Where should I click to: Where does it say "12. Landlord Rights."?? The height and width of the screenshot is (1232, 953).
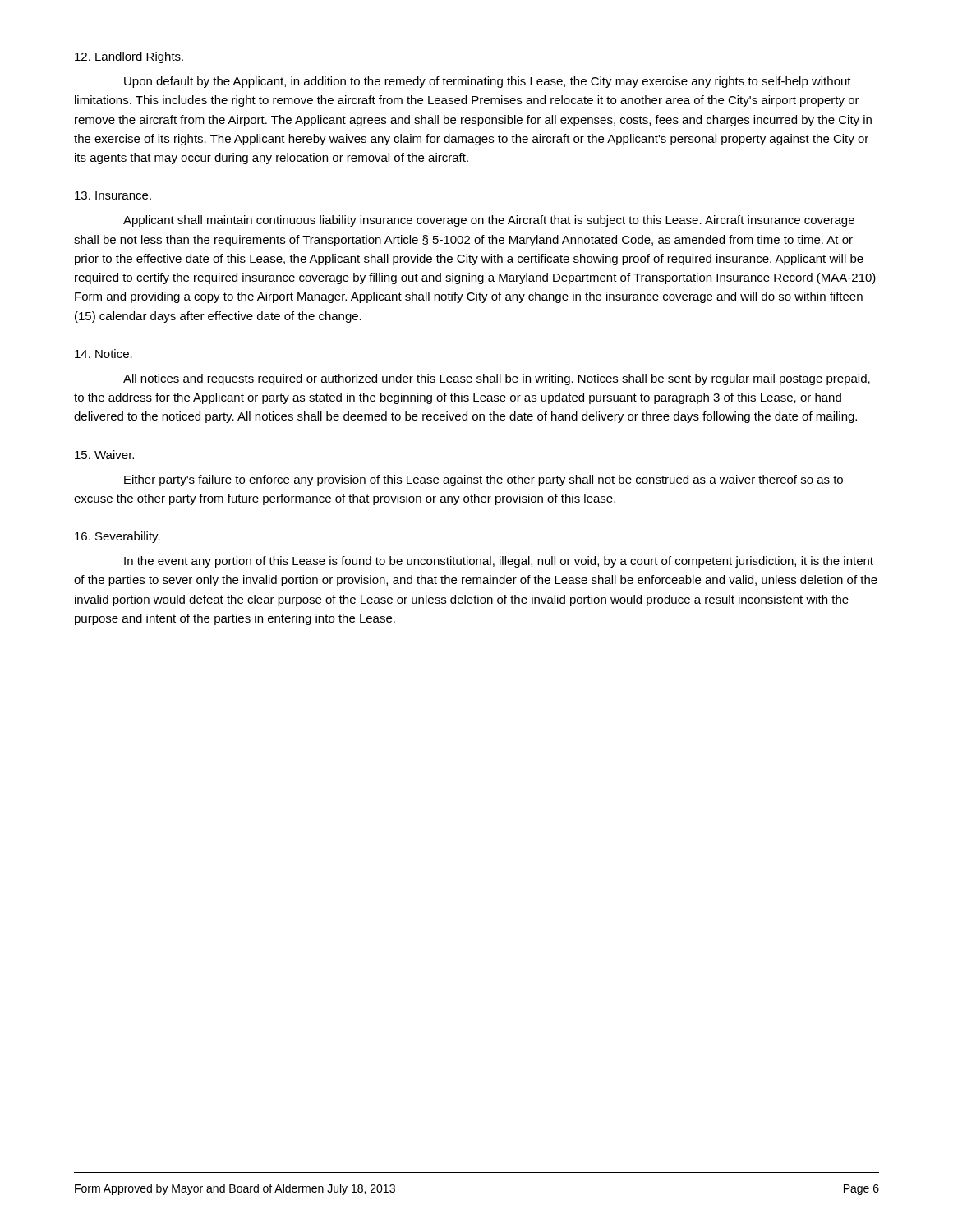coord(129,56)
